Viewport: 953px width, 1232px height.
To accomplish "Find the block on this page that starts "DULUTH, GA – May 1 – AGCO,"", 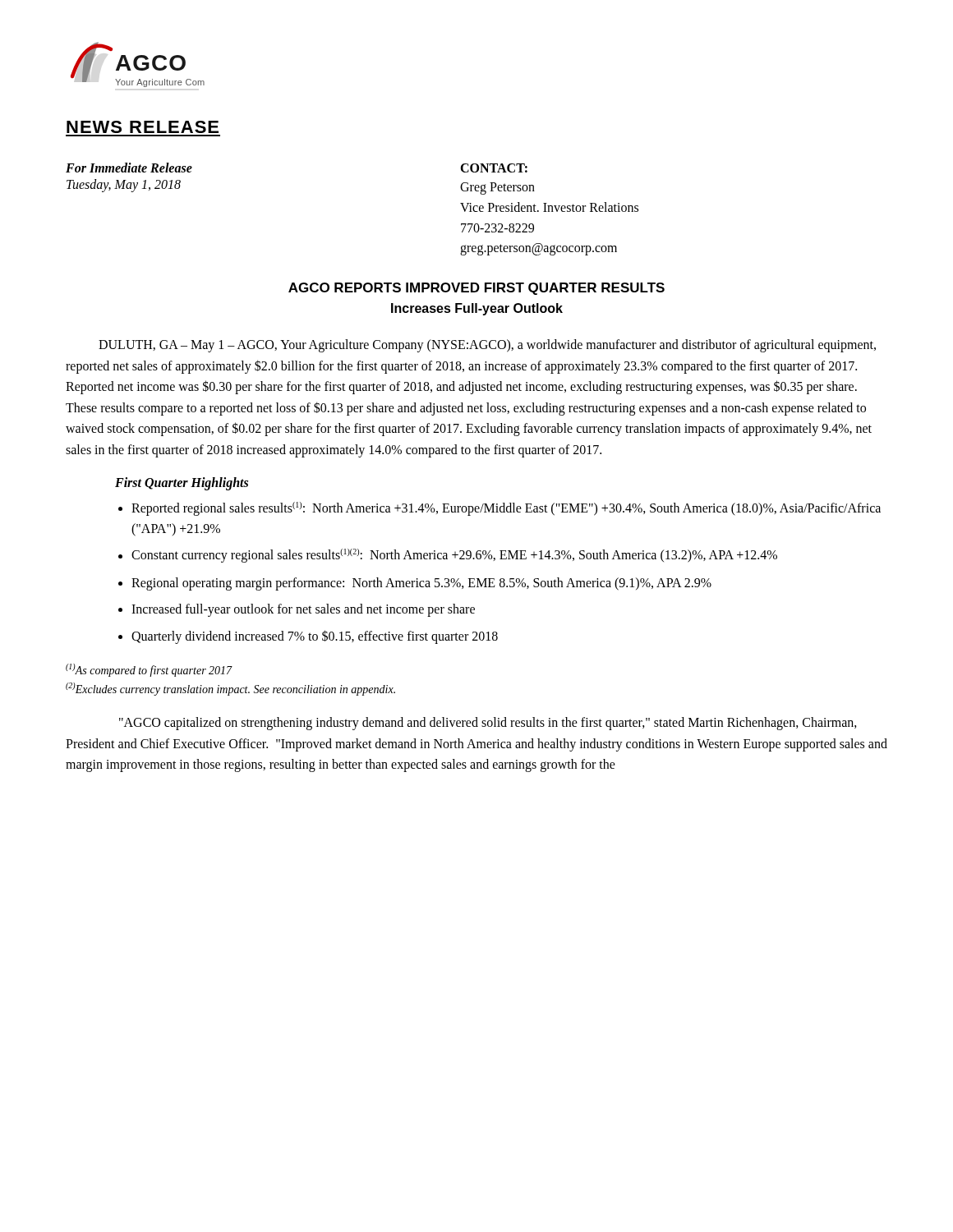I will click(471, 397).
